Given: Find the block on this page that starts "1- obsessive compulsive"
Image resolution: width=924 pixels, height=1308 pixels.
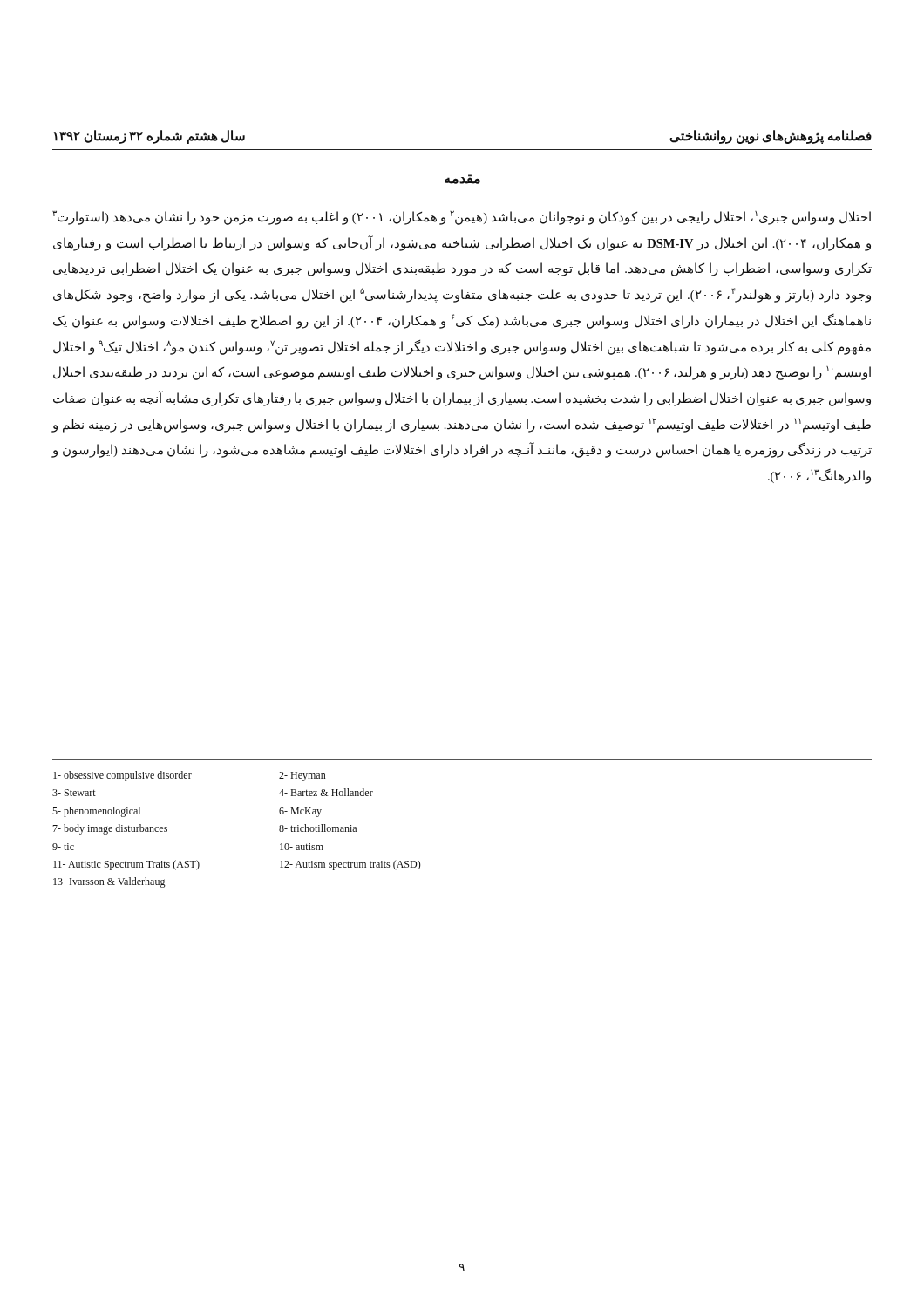Looking at the screenshot, I should (189, 776).
